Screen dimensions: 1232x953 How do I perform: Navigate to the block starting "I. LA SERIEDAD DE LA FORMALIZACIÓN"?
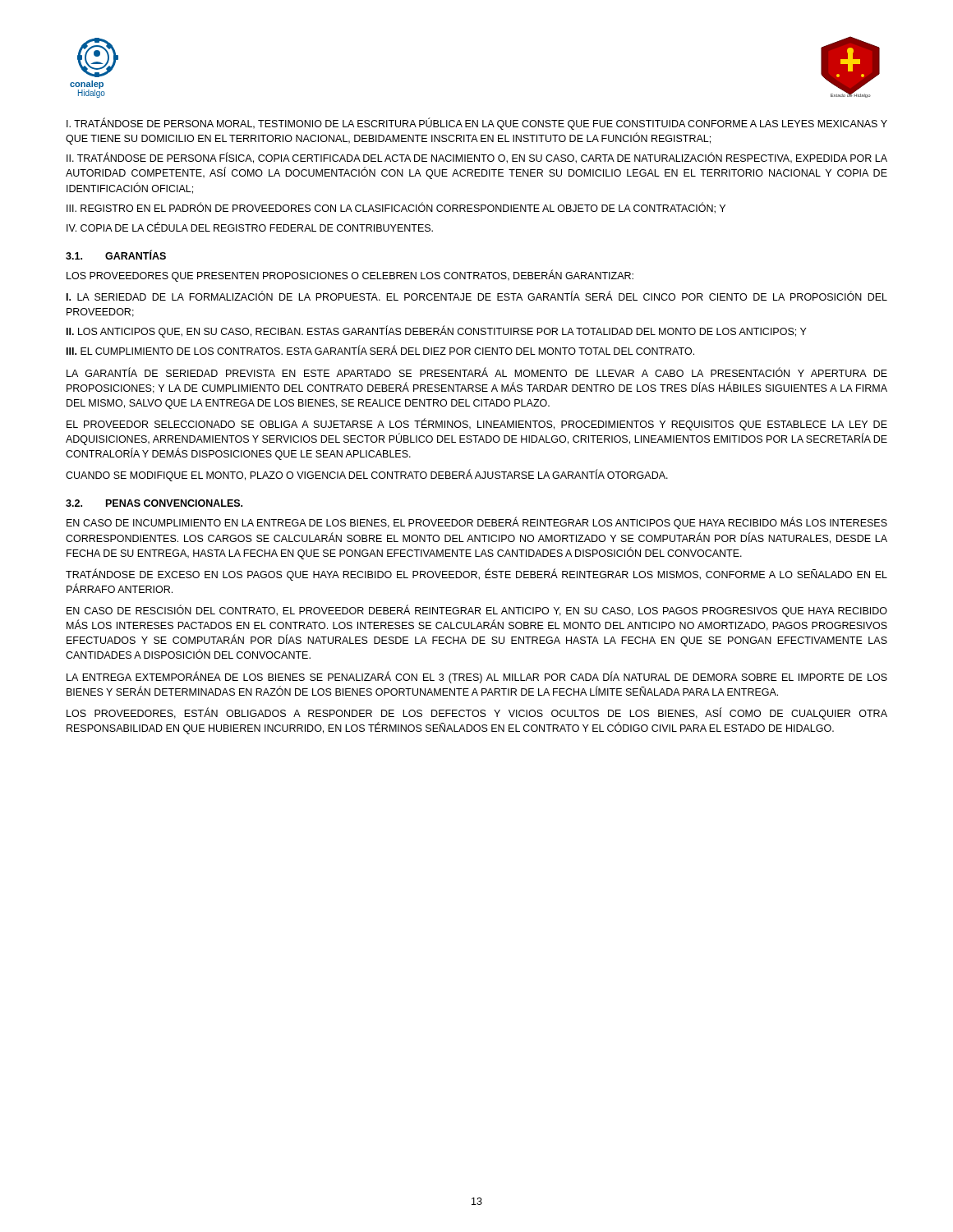tap(476, 325)
